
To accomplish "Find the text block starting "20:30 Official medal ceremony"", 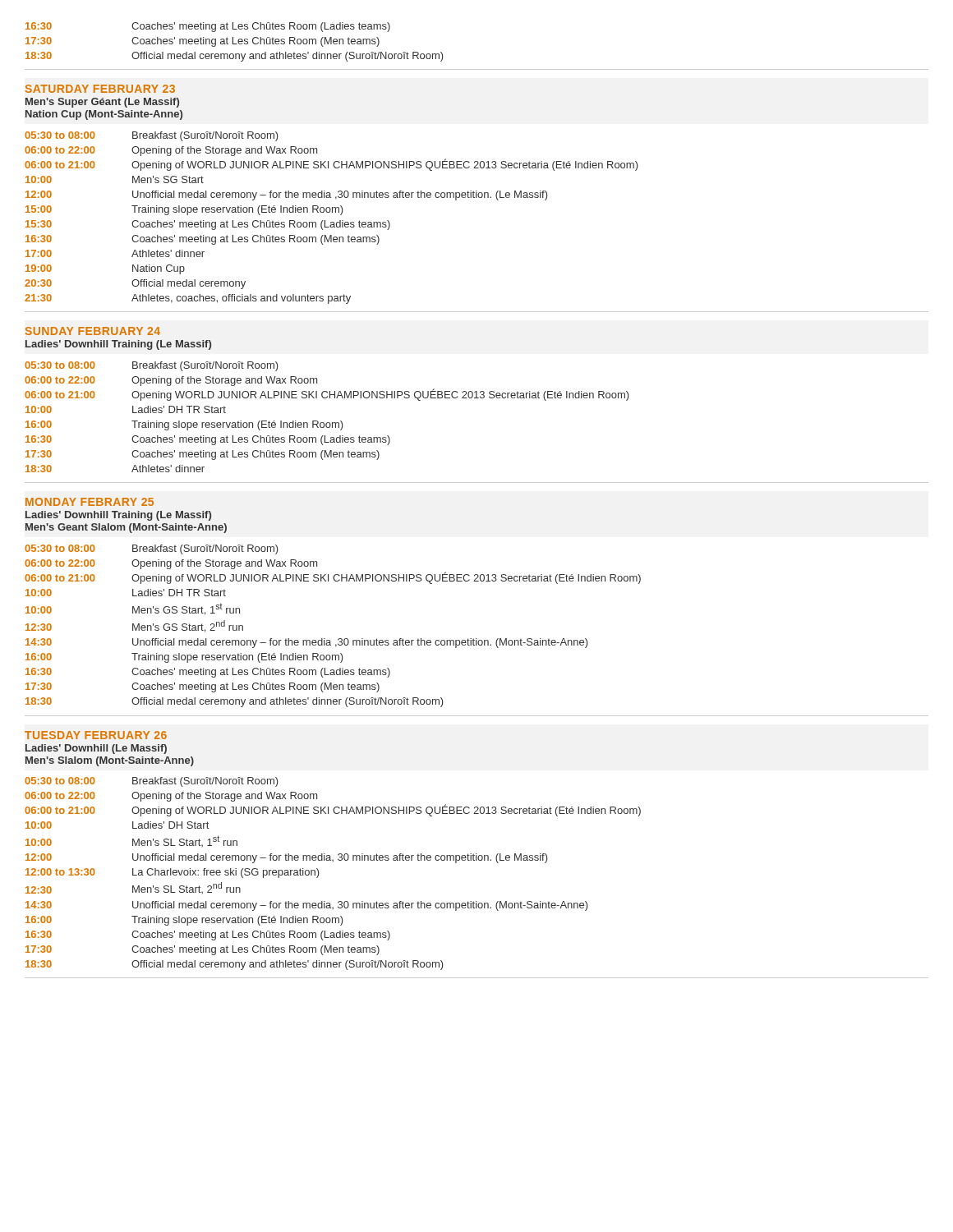I will 135,284.
